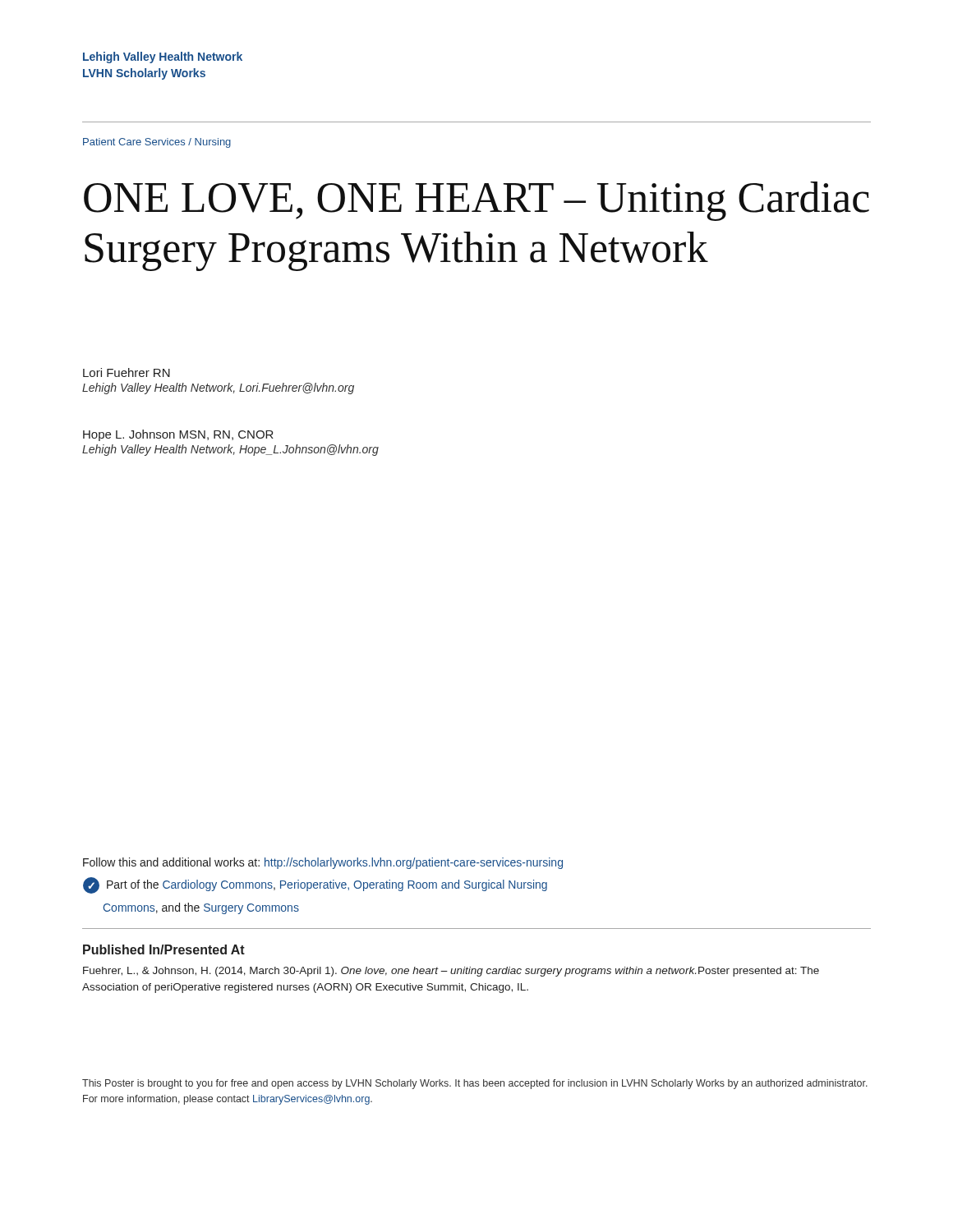Click on the text block containing "Follow this and additional"

pyautogui.click(x=476, y=886)
